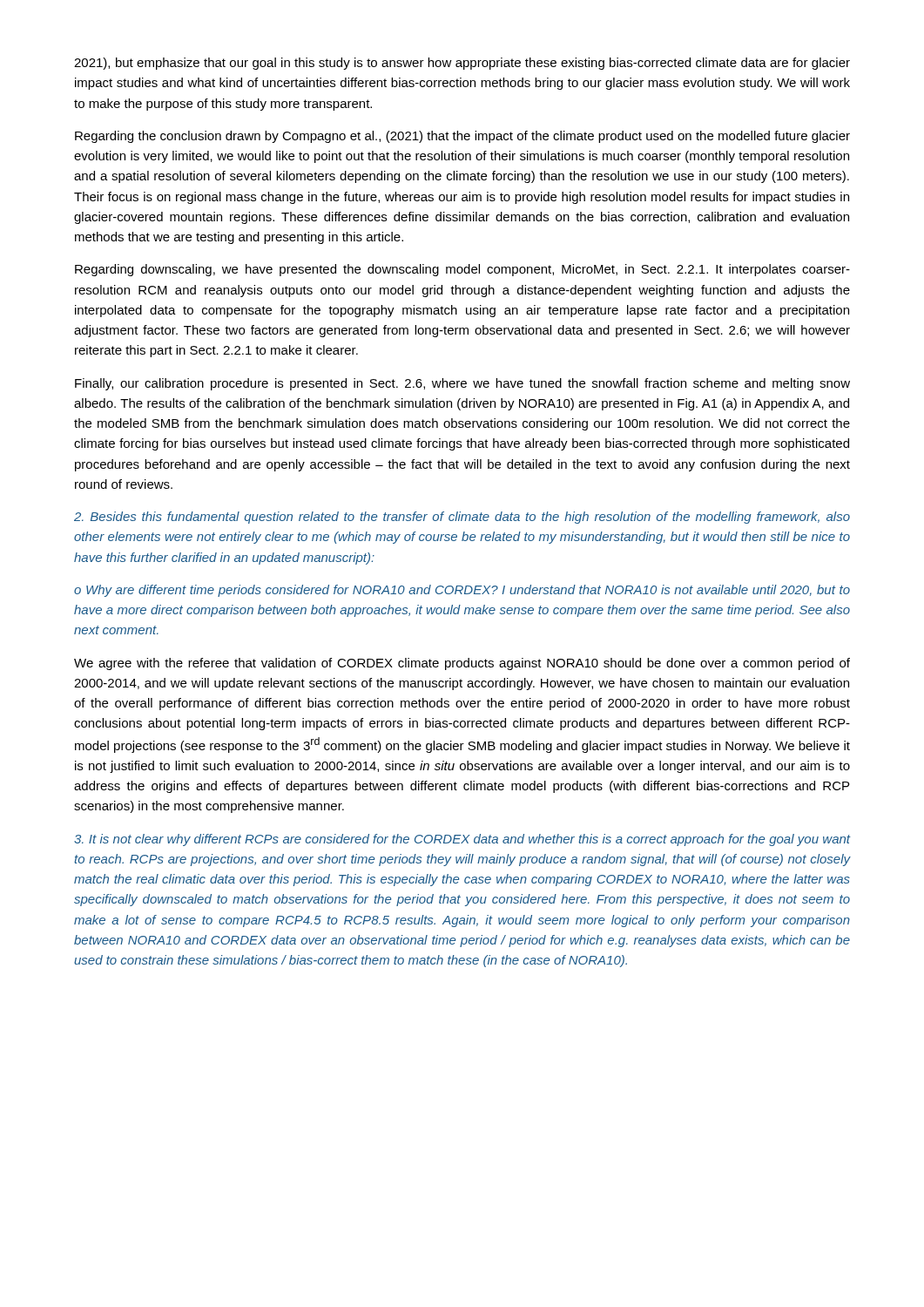Screen dimensions: 1307x924
Task: Locate the element starting "Besides this fundamental question related to the transfer"
Action: (462, 537)
